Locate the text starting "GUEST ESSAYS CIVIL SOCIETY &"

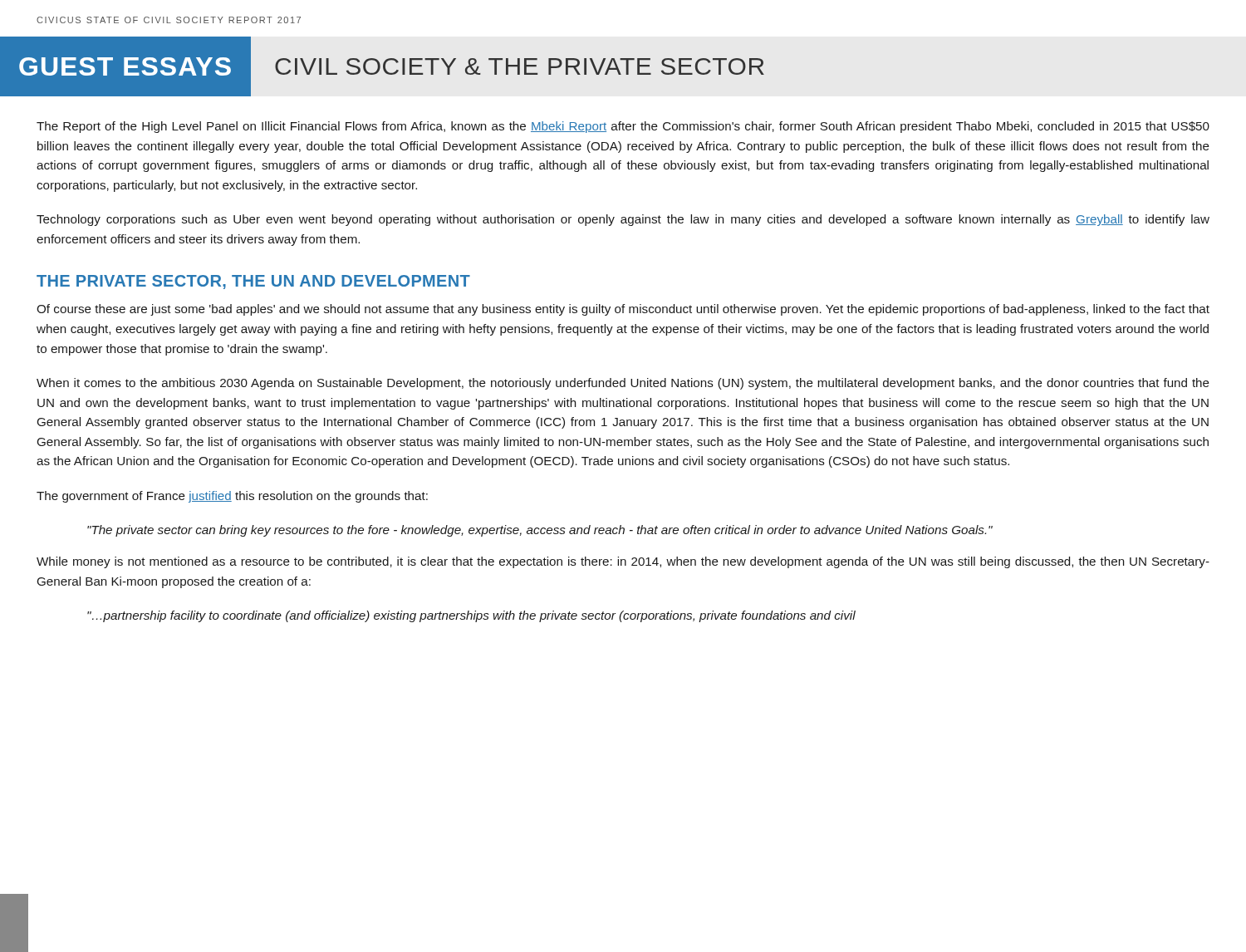point(394,66)
